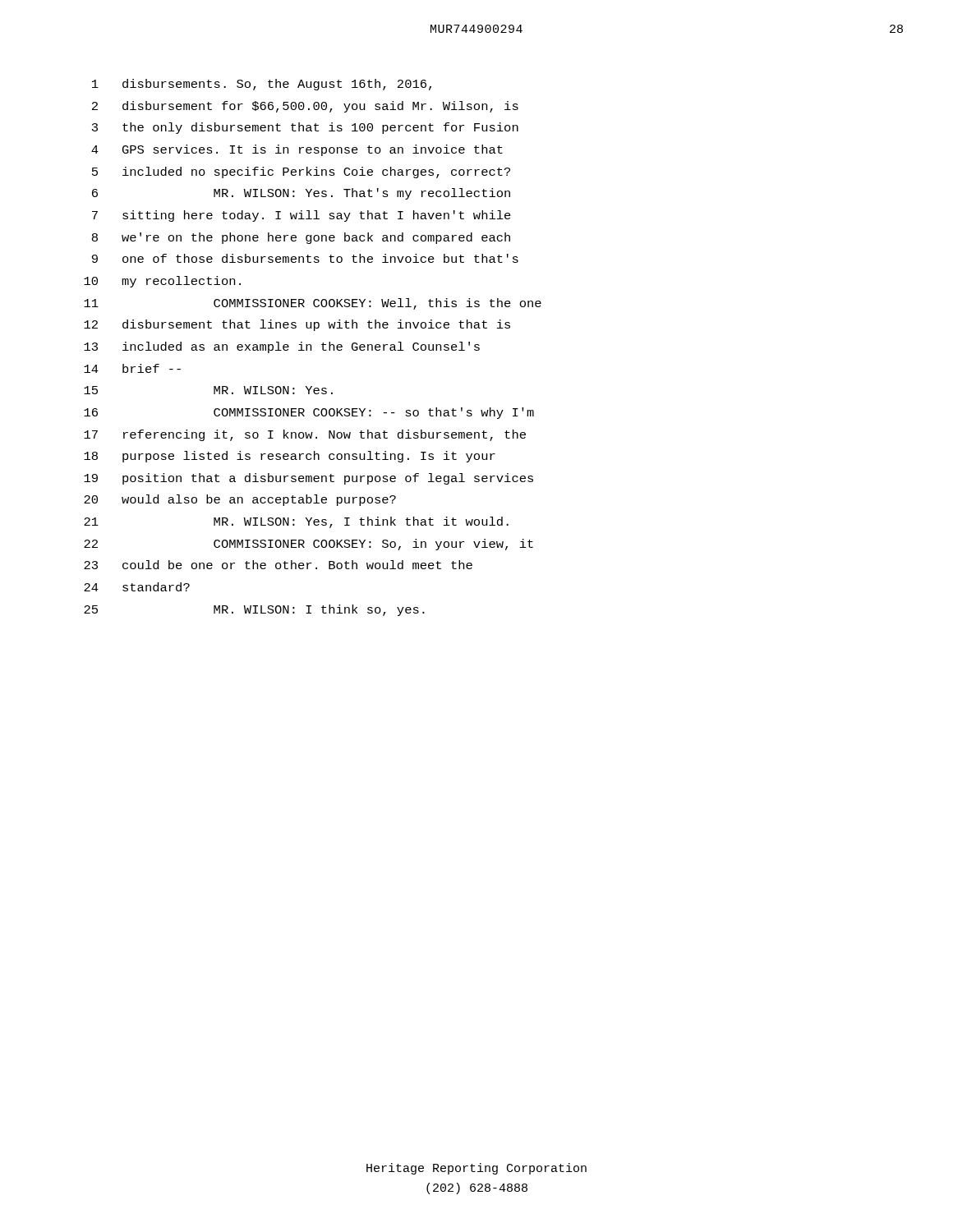Click the passage that begins "2 disbursement for $66,500.00, you said"
The height and width of the screenshot is (1232, 953).
[476, 107]
